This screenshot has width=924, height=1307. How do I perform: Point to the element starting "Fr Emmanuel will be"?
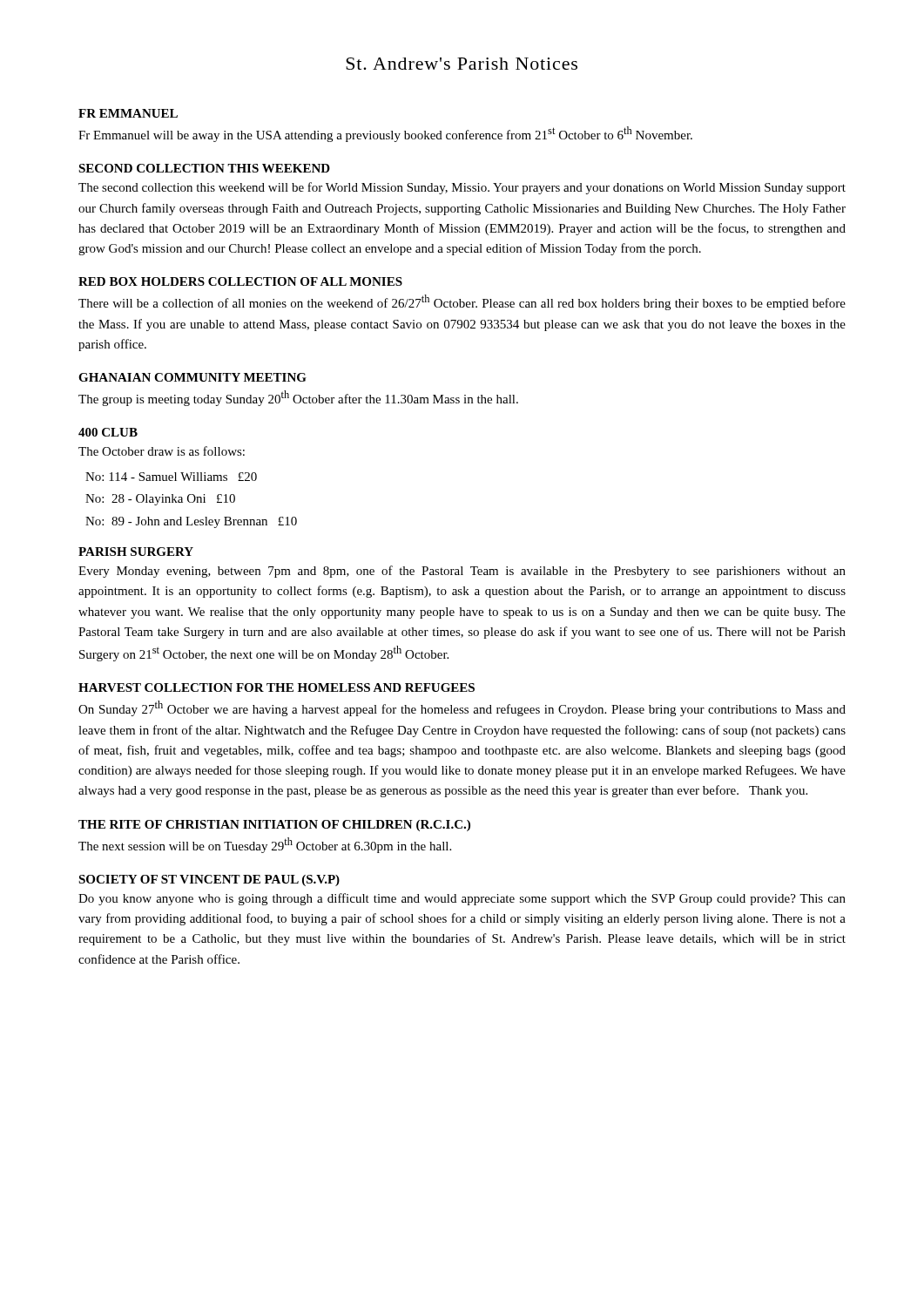pyautogui.click(x=386, y=133)
